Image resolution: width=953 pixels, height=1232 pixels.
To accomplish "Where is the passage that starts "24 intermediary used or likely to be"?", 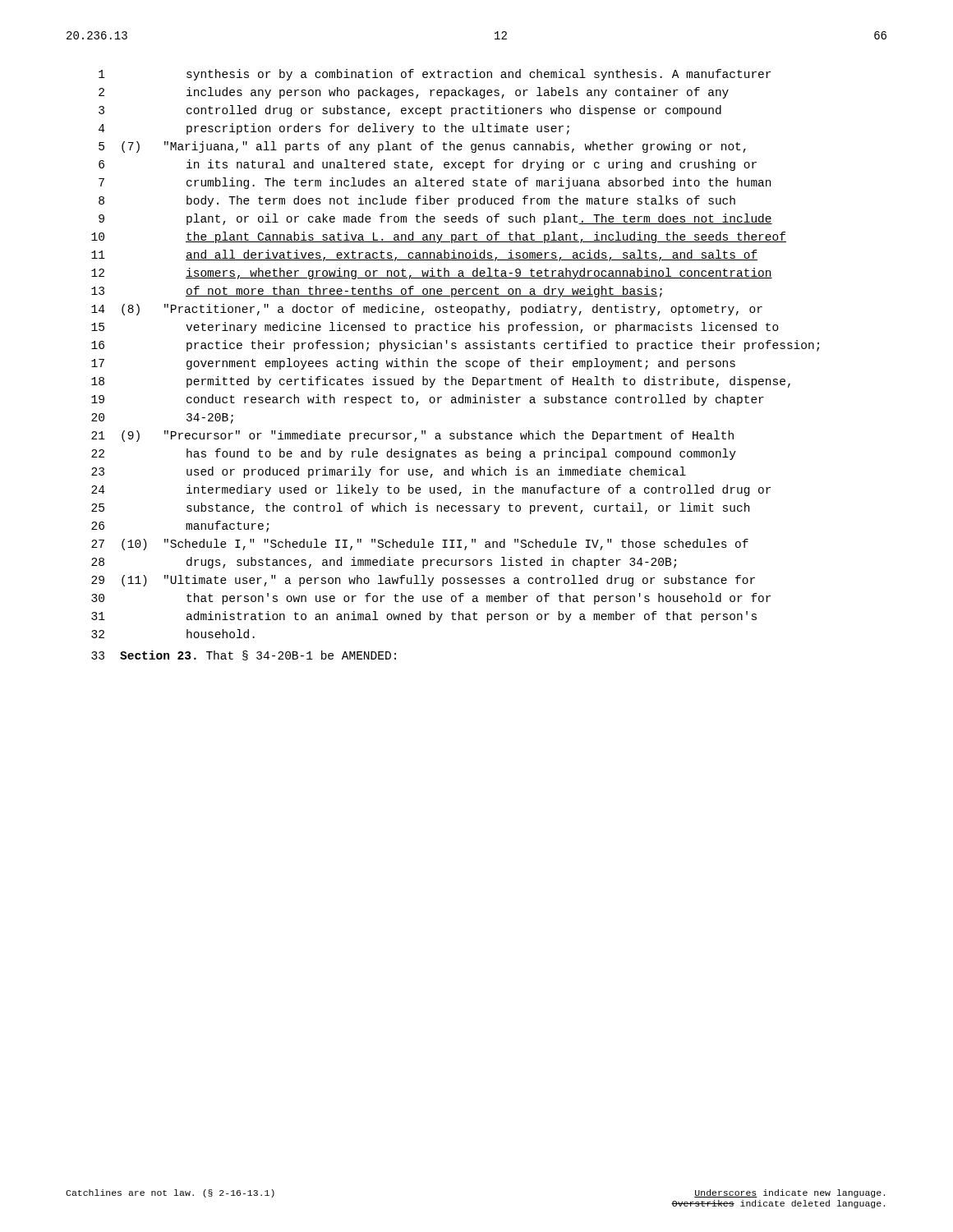I will point(476,490).
